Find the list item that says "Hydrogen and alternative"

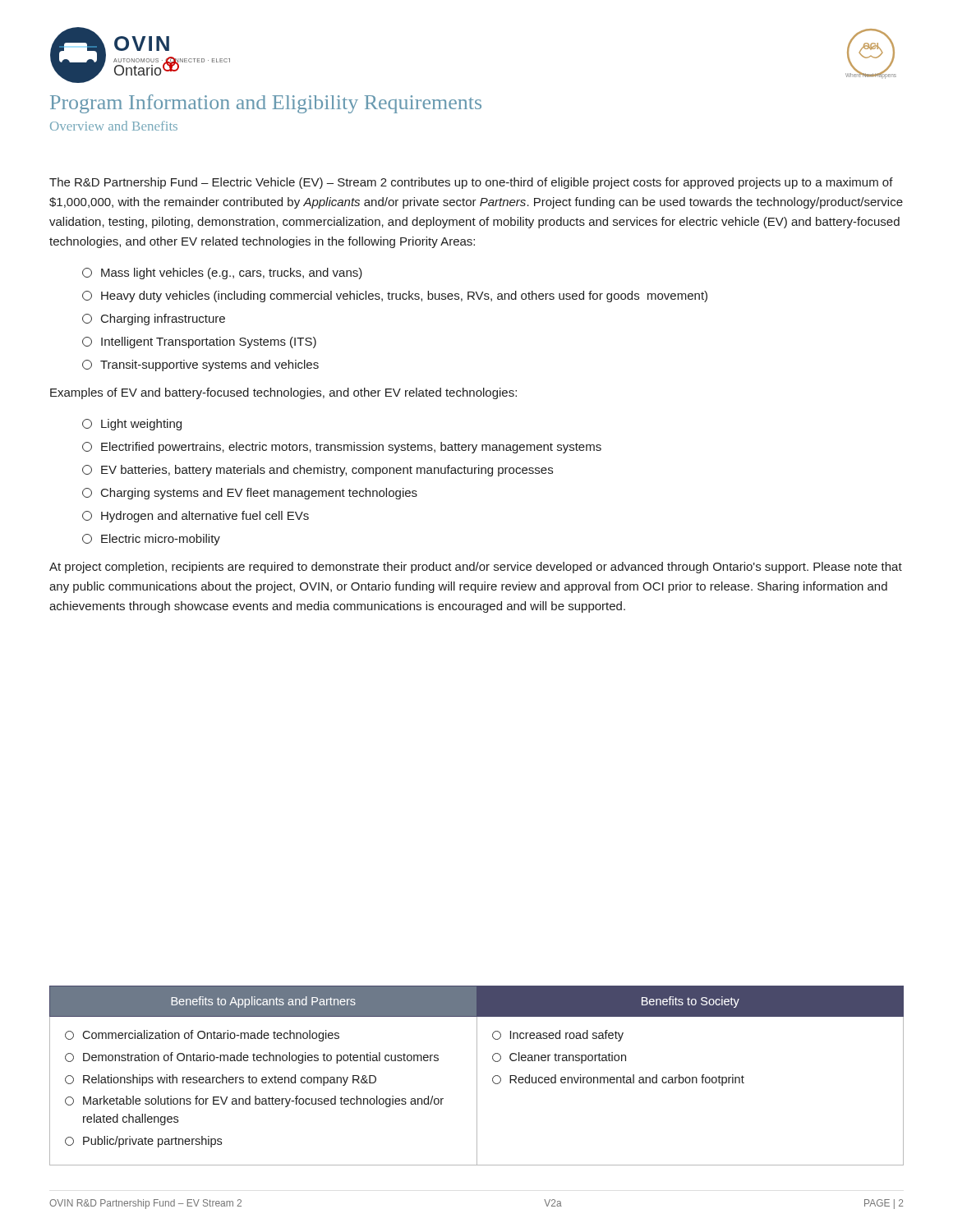196,516
